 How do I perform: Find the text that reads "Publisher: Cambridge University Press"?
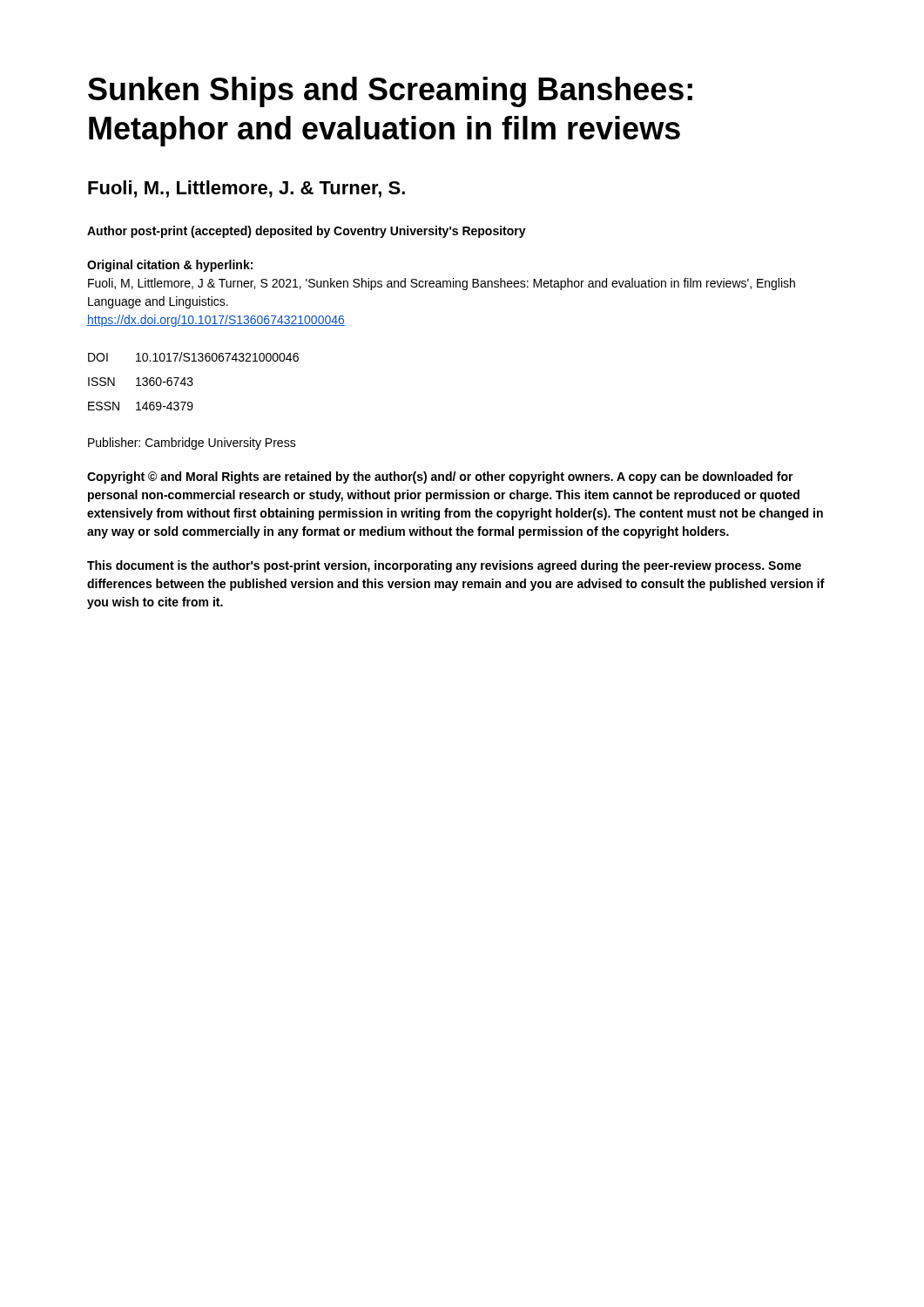tap(191, 442)
